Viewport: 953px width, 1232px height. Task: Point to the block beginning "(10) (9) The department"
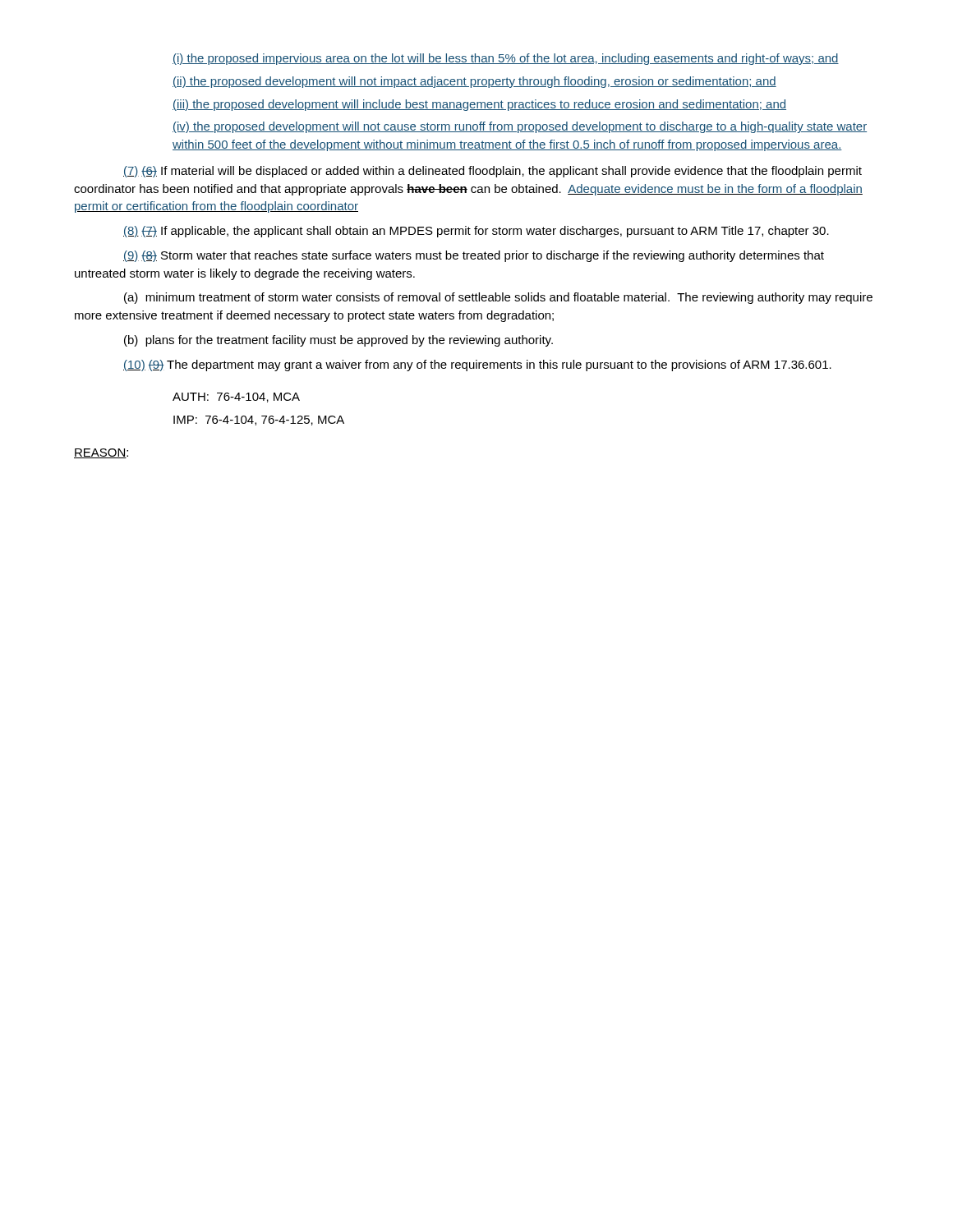476,364
